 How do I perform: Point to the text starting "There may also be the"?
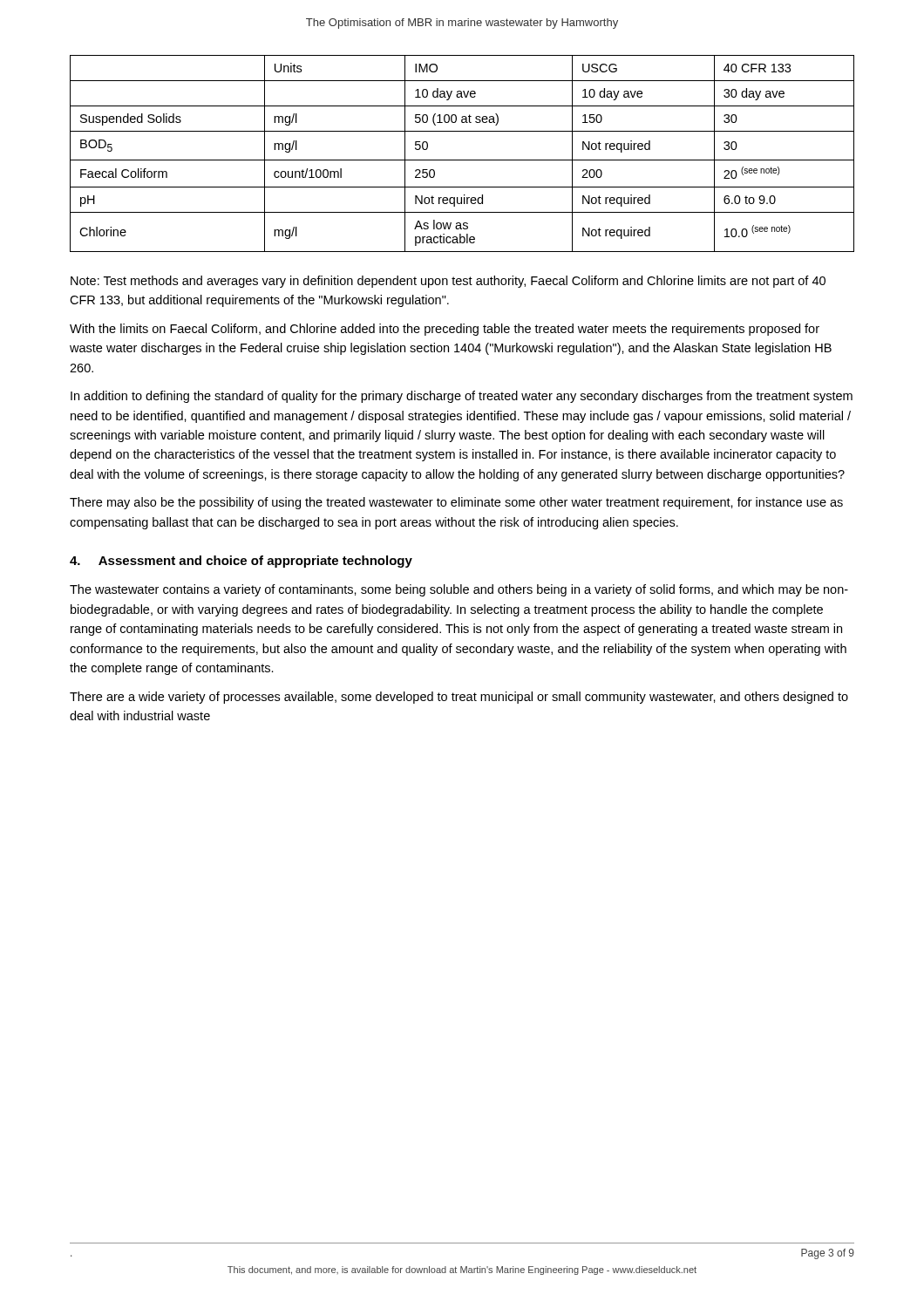457,512
